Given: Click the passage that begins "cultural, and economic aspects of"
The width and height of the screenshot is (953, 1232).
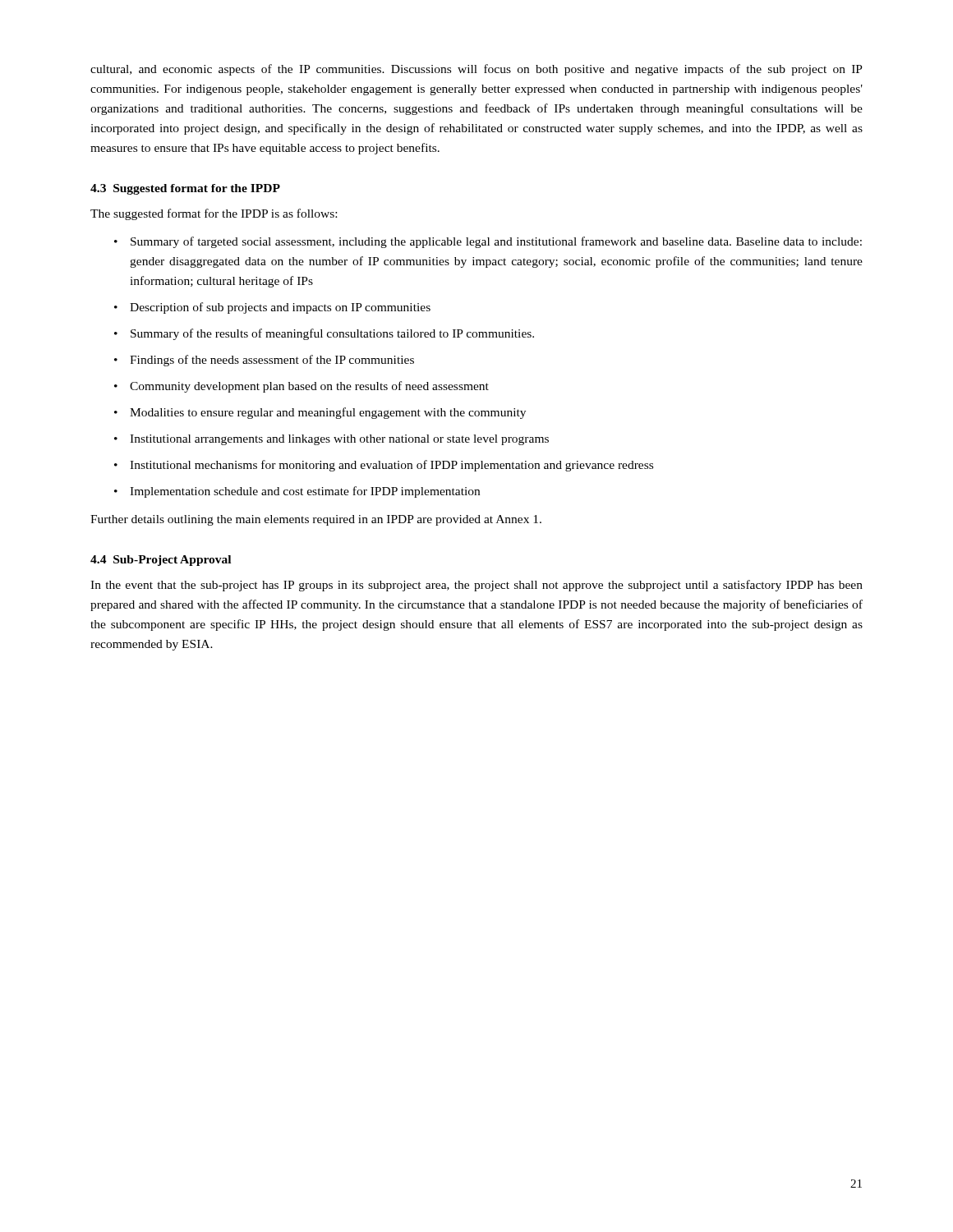Looking at the screenshot, I should coord(476,108).
